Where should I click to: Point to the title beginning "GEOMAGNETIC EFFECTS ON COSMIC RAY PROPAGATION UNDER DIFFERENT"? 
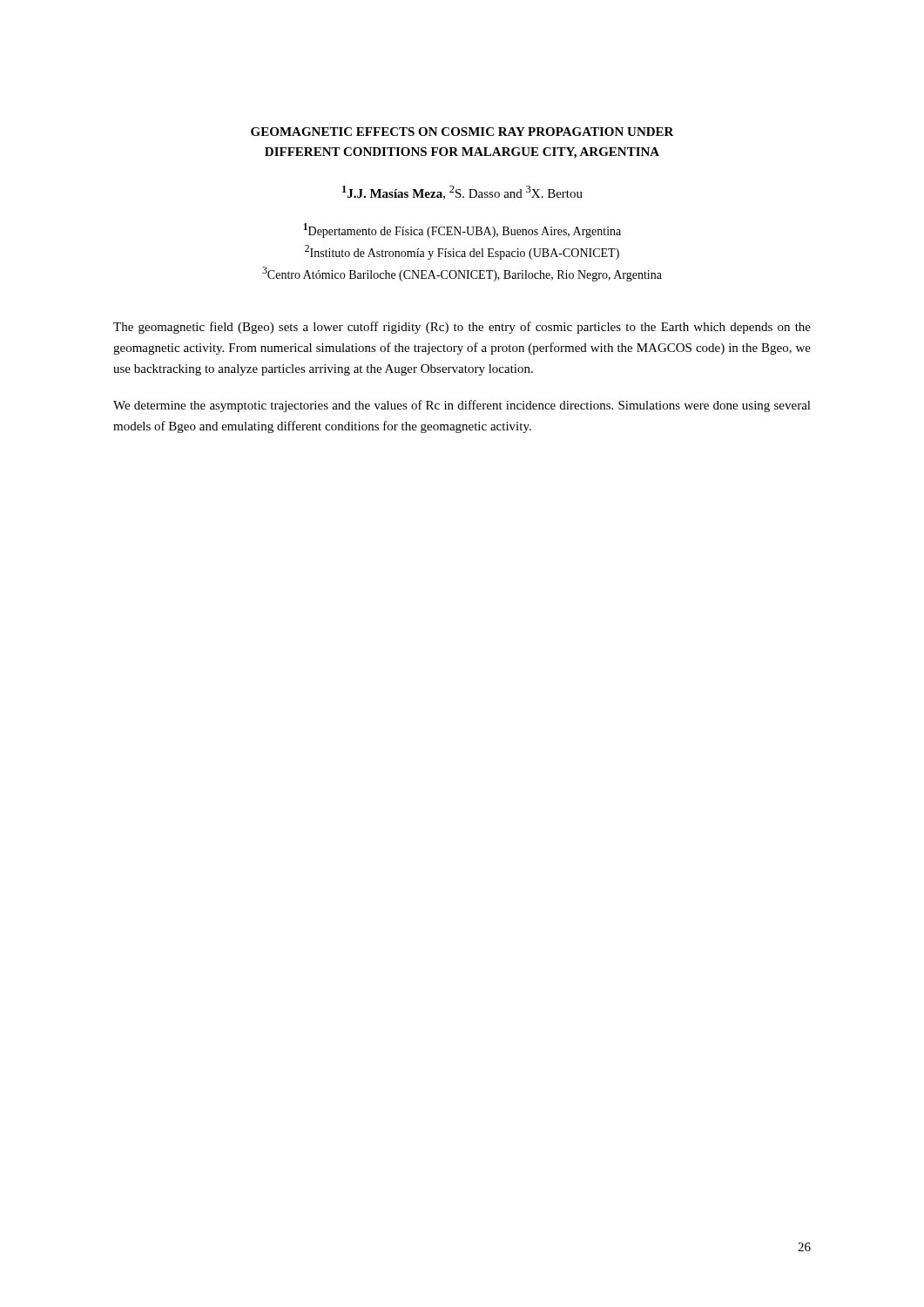tap(462, 141)
